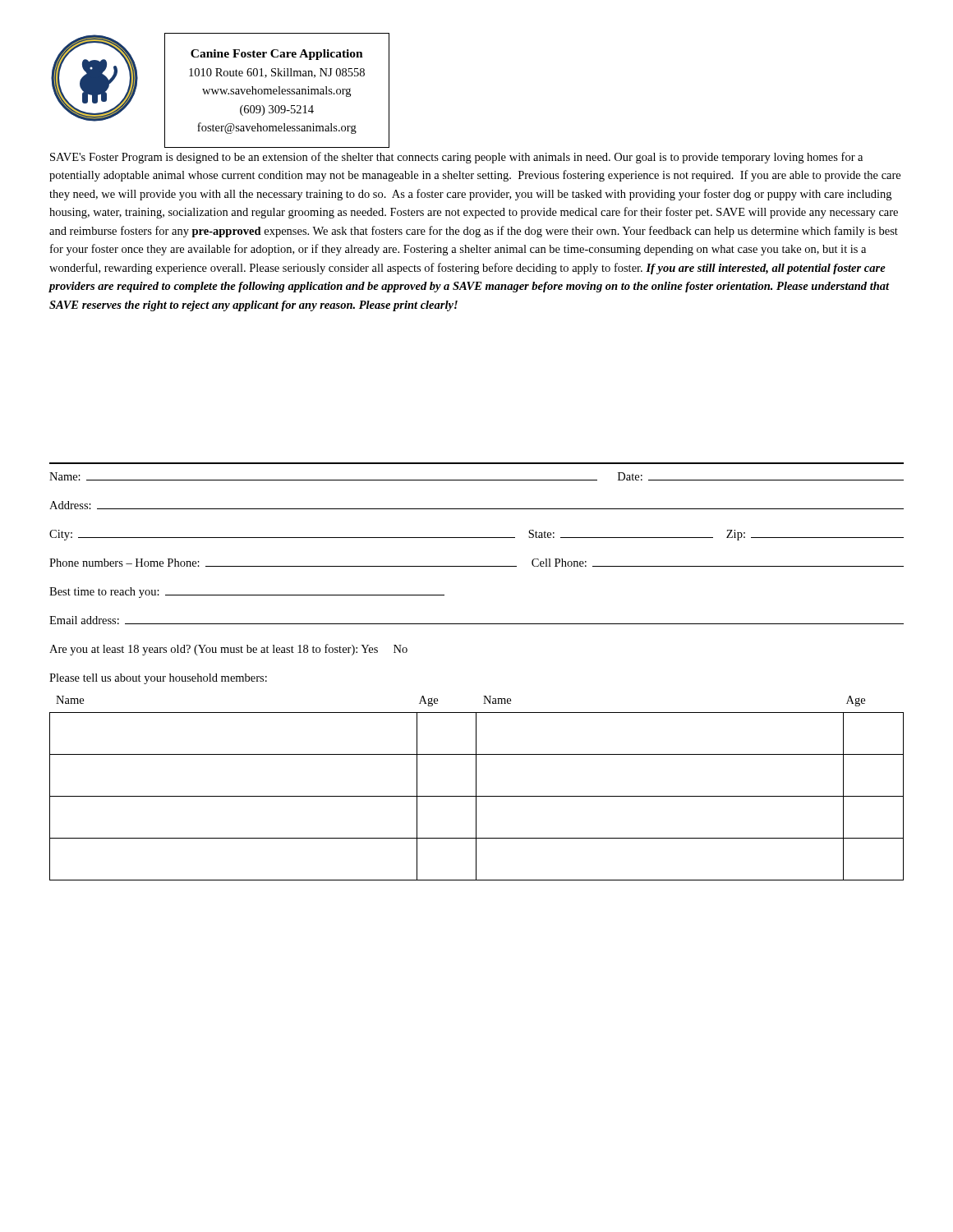Click on the text starting "Name Age Name"

coord(476,700)
